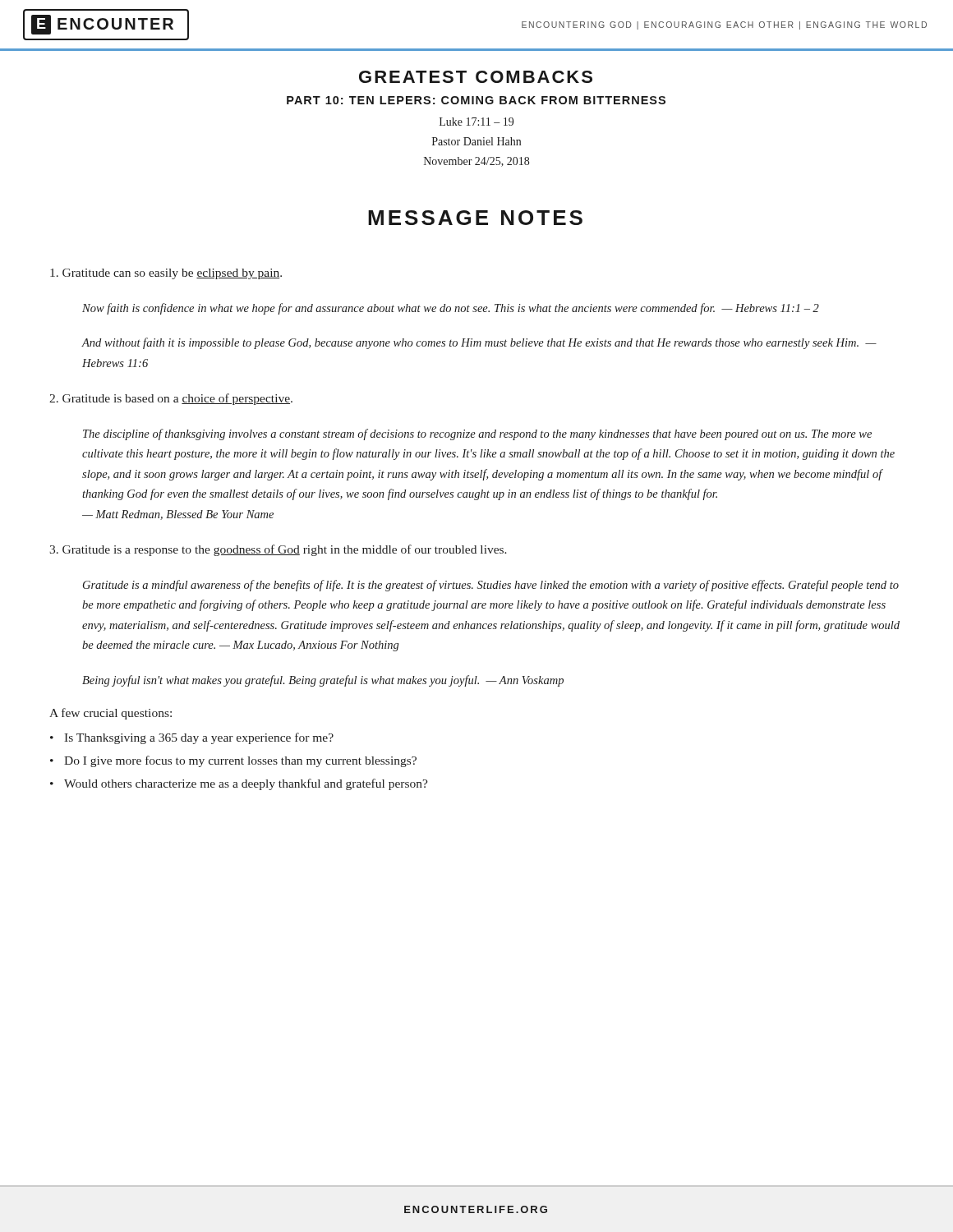Screen dimensions: 1232x953
Task: Find the text block with the text "Now faith is confidence in what we"
Action: click(493, 308)
